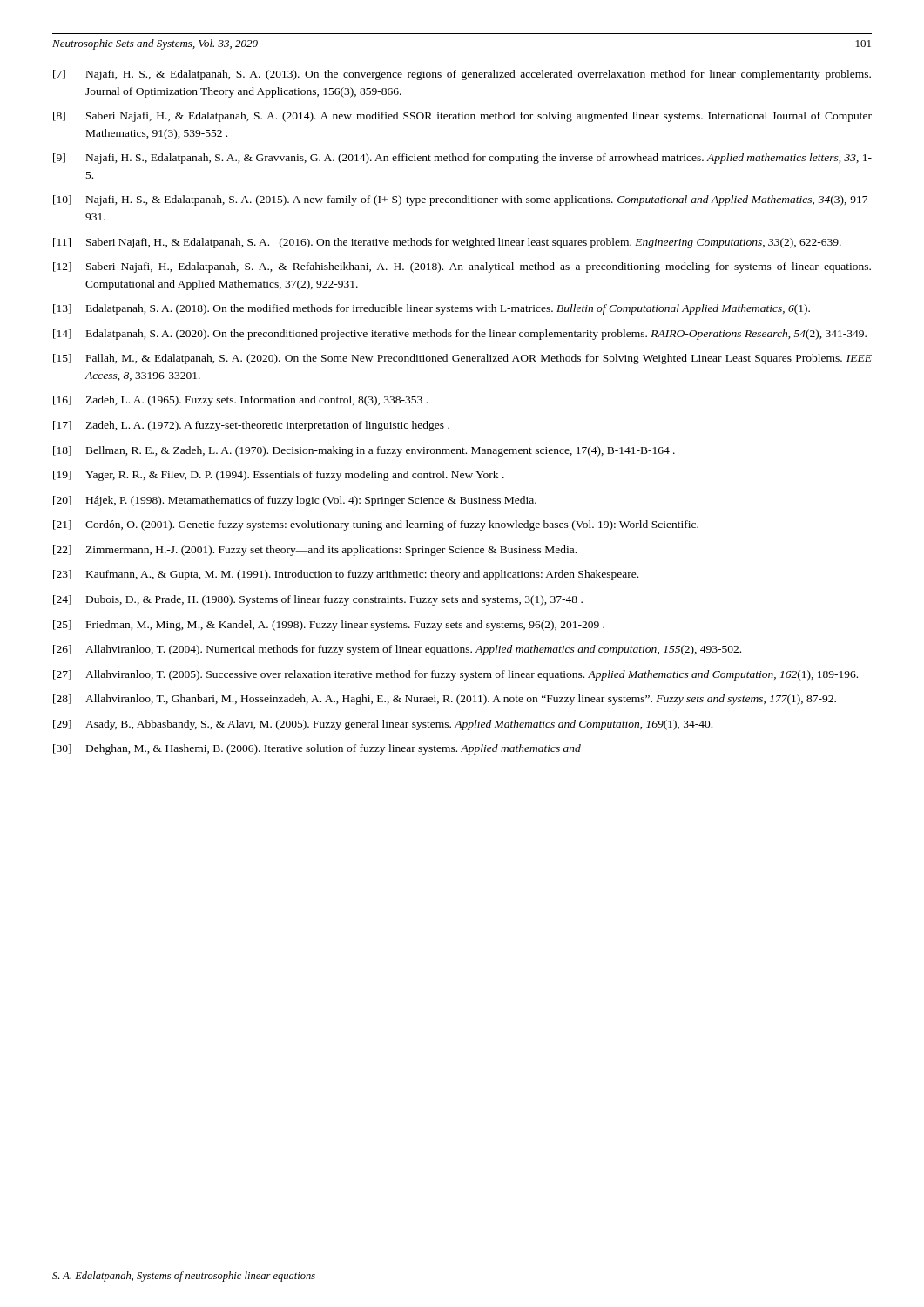The width and height of the screenshot is (924, 1307).
Task: Find the list item containing "[7] Najafi, H. S., & Edalatpanah,"
Action: coord(462,82)
